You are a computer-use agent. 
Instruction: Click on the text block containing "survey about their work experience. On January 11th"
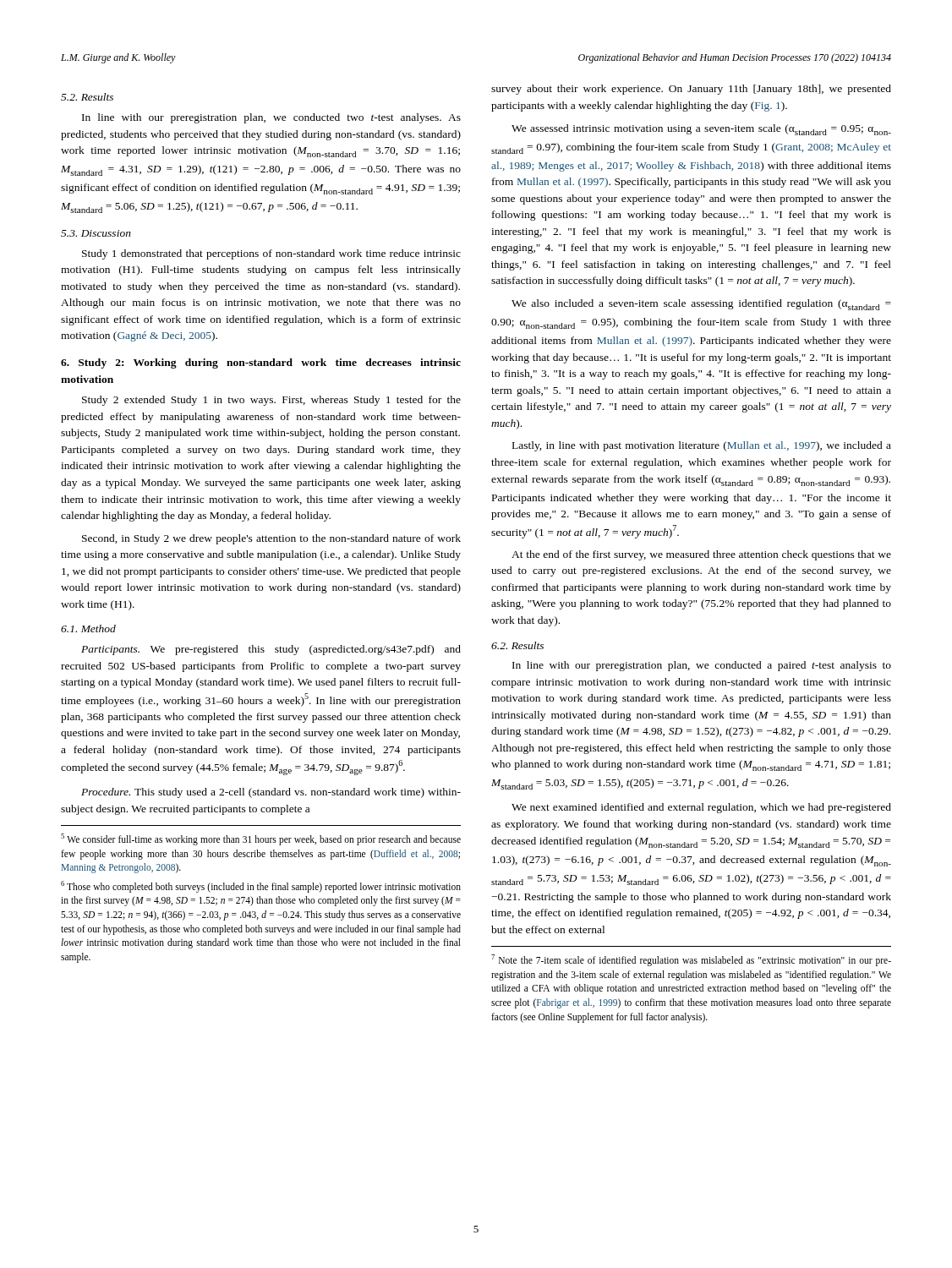click(691, 97)
